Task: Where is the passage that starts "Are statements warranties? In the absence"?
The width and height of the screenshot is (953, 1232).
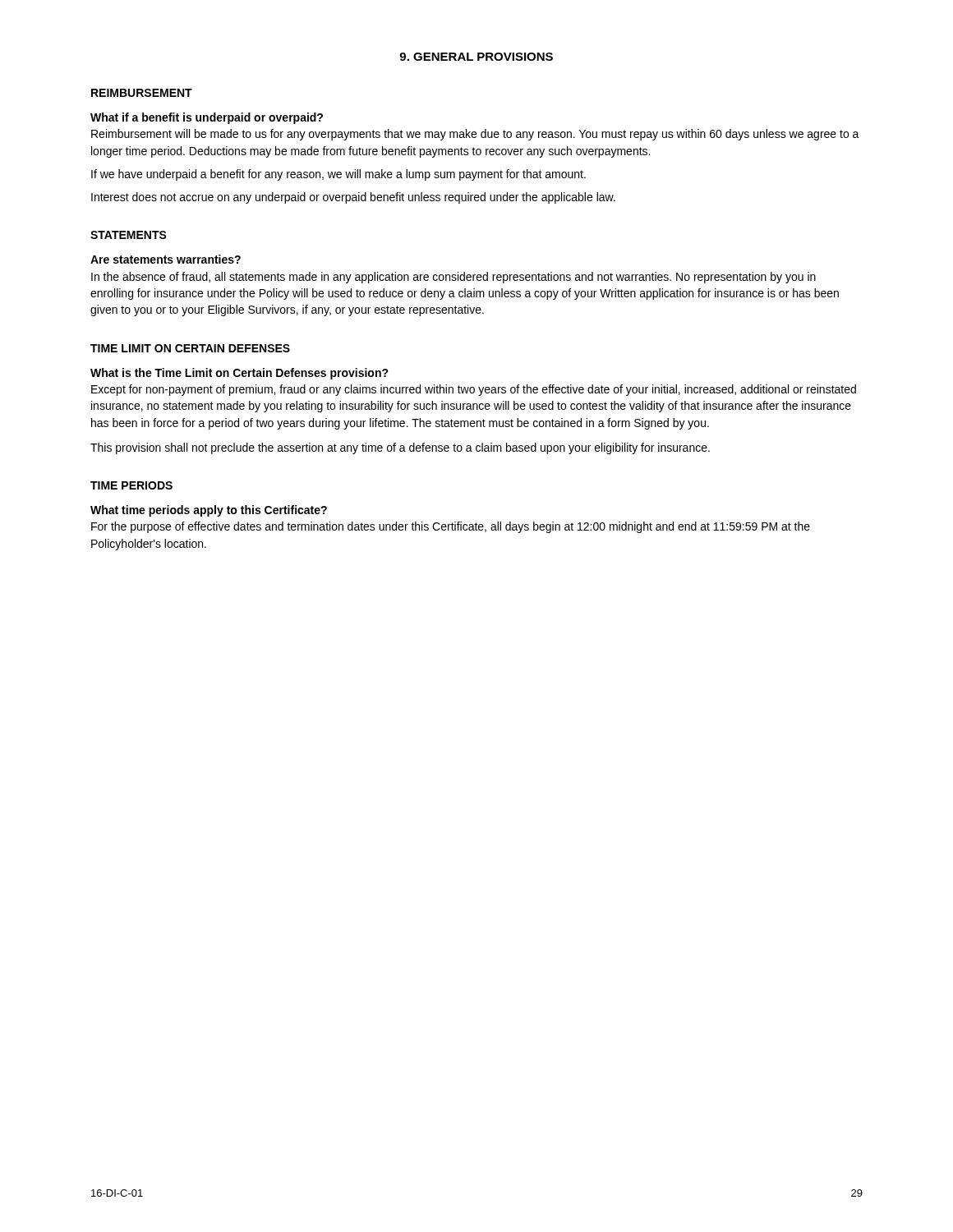Action: click(x=465, y=285)
